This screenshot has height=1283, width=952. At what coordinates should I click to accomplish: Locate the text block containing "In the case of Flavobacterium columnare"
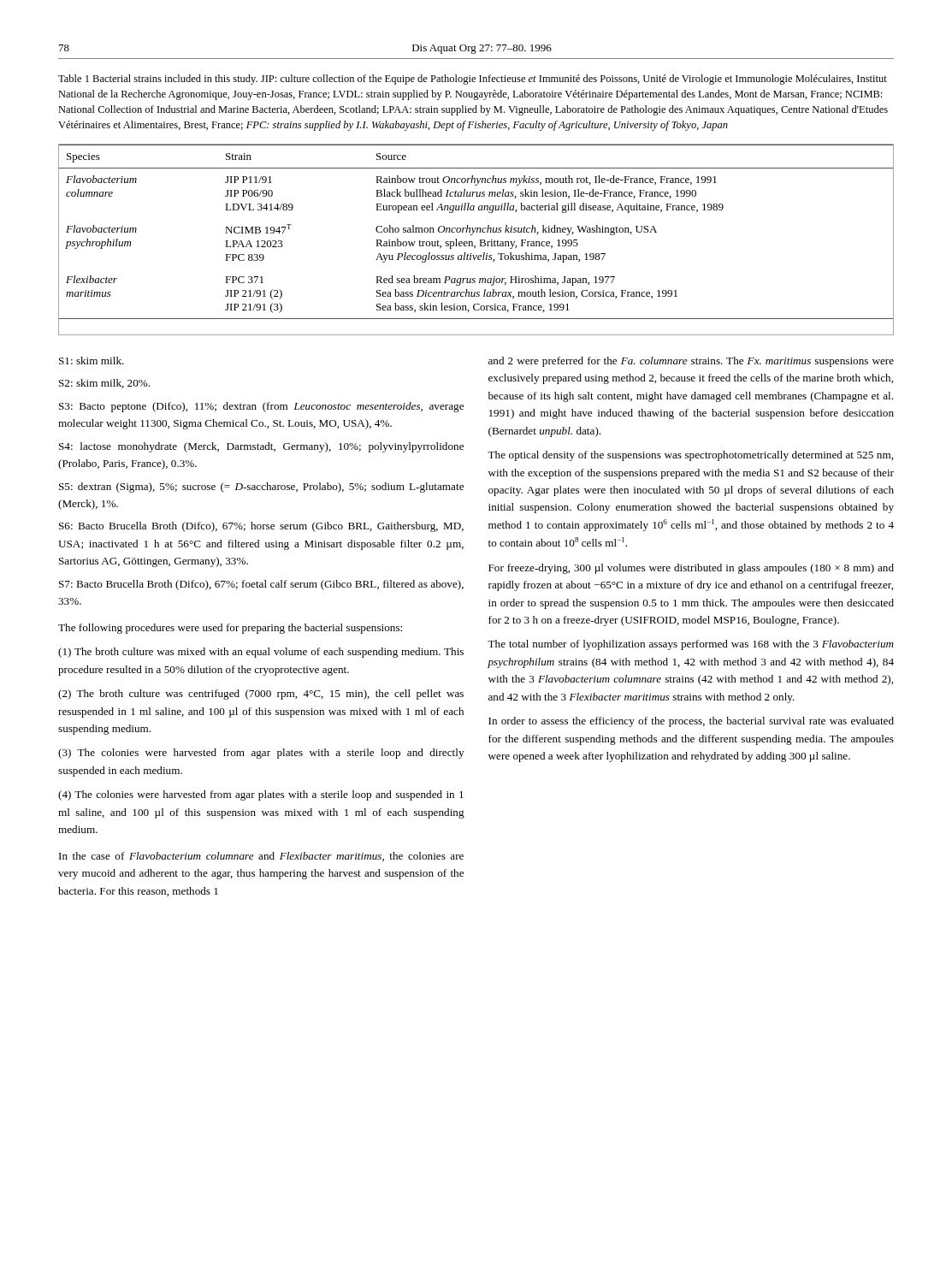261,873
